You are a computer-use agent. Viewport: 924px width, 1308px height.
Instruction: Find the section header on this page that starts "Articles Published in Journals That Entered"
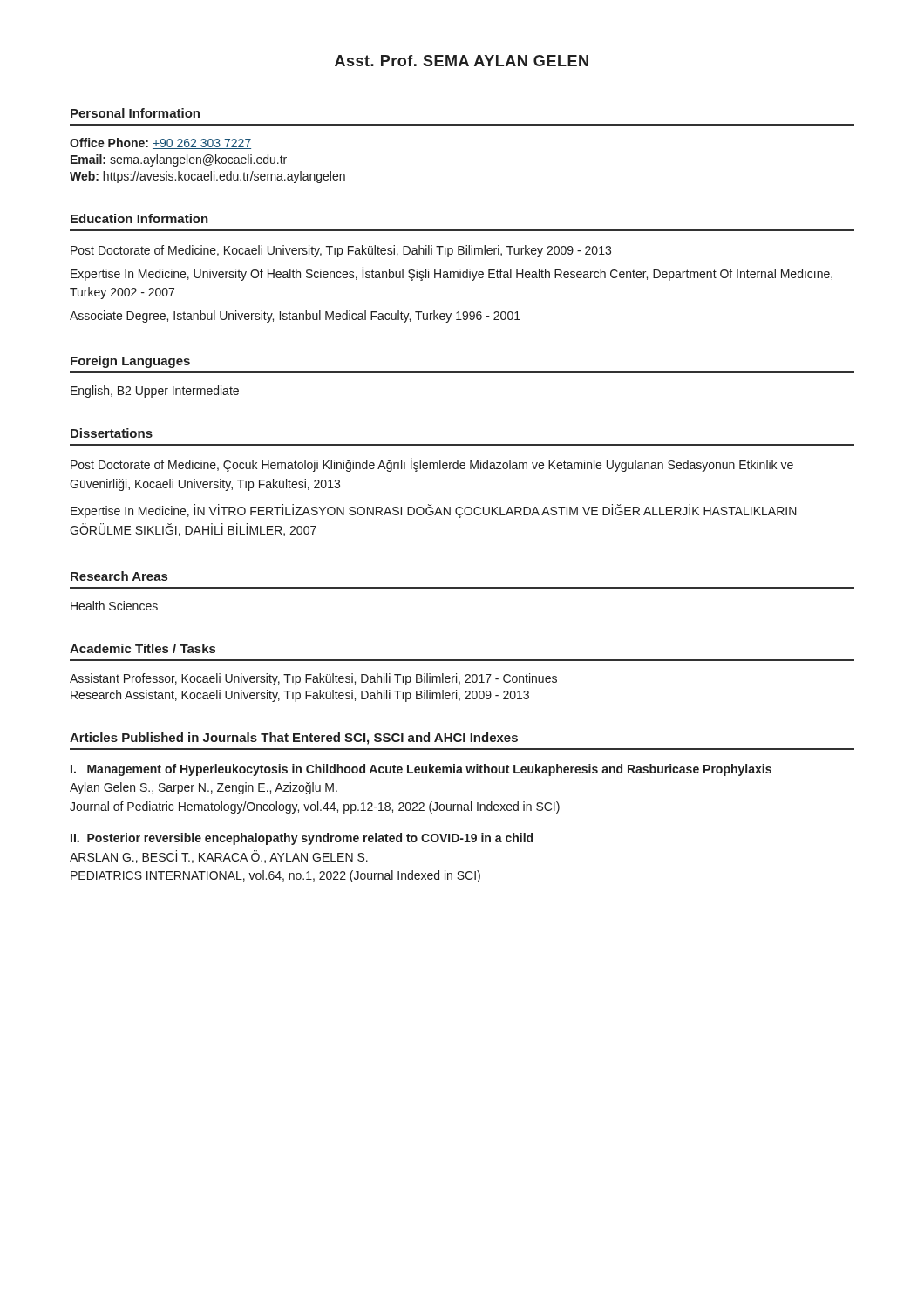click(462, 740)
